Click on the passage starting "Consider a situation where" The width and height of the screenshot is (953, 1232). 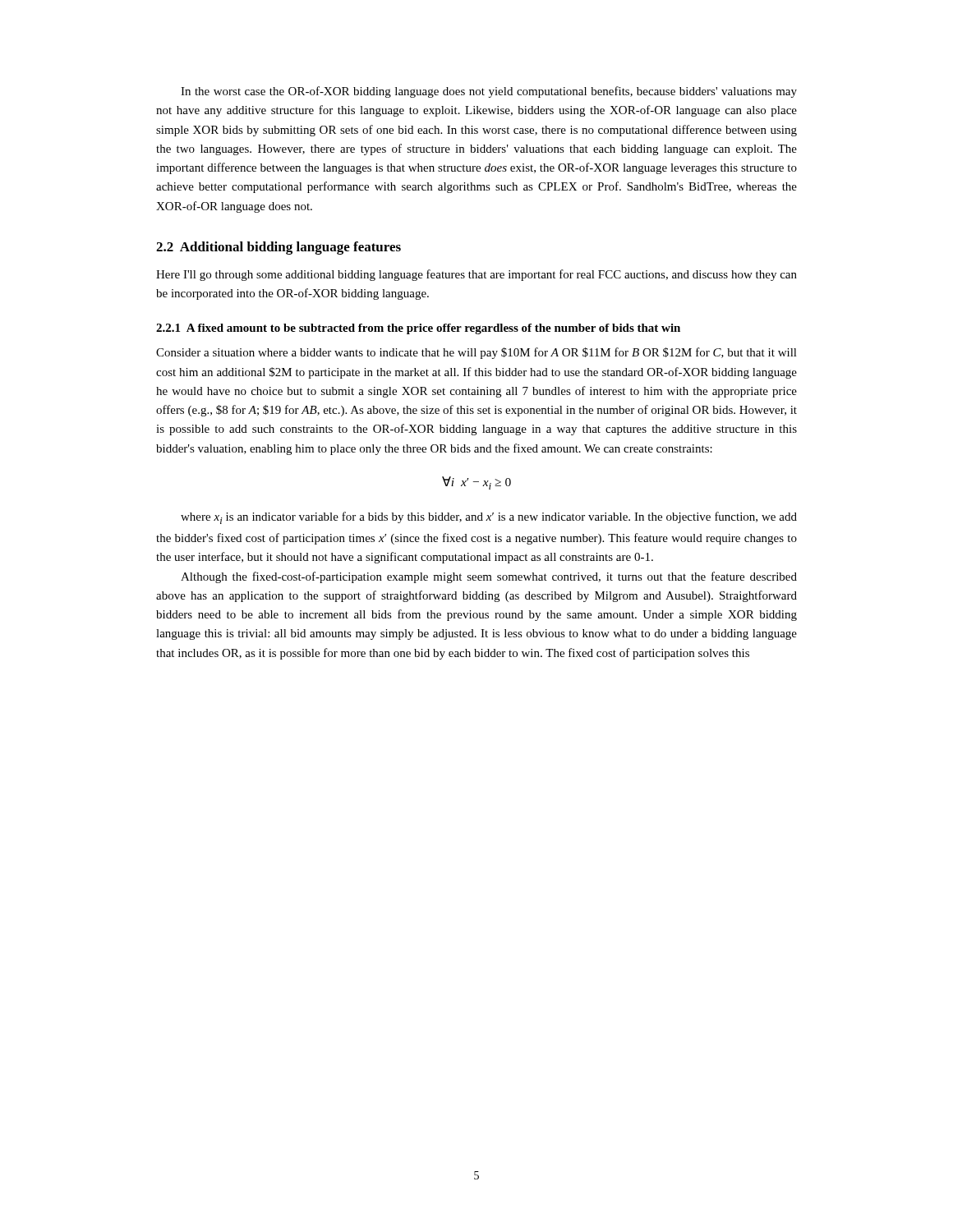click(476, 401)
